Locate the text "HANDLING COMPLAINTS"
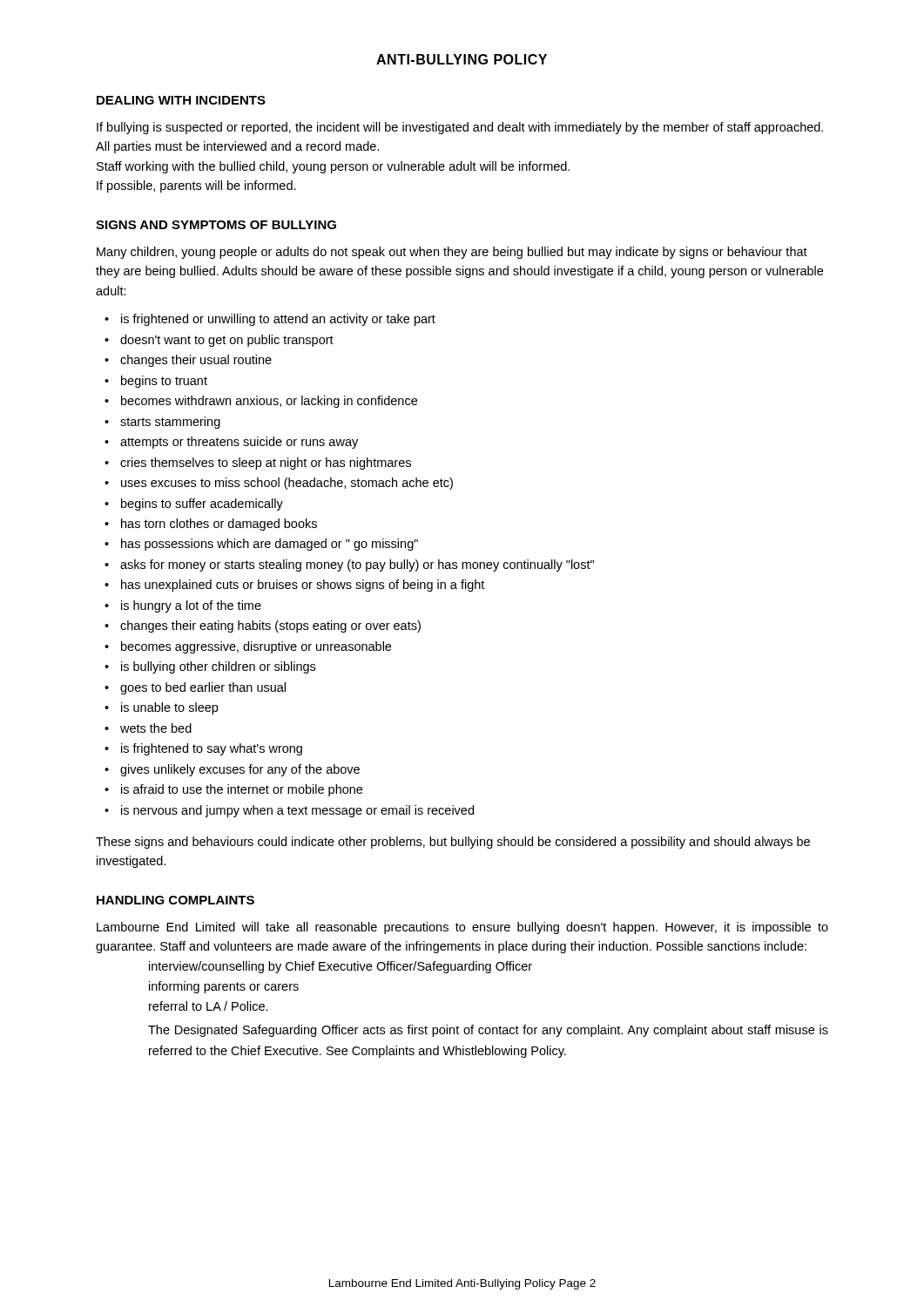Screen dimensions: 1307x924 pos(175,900)
